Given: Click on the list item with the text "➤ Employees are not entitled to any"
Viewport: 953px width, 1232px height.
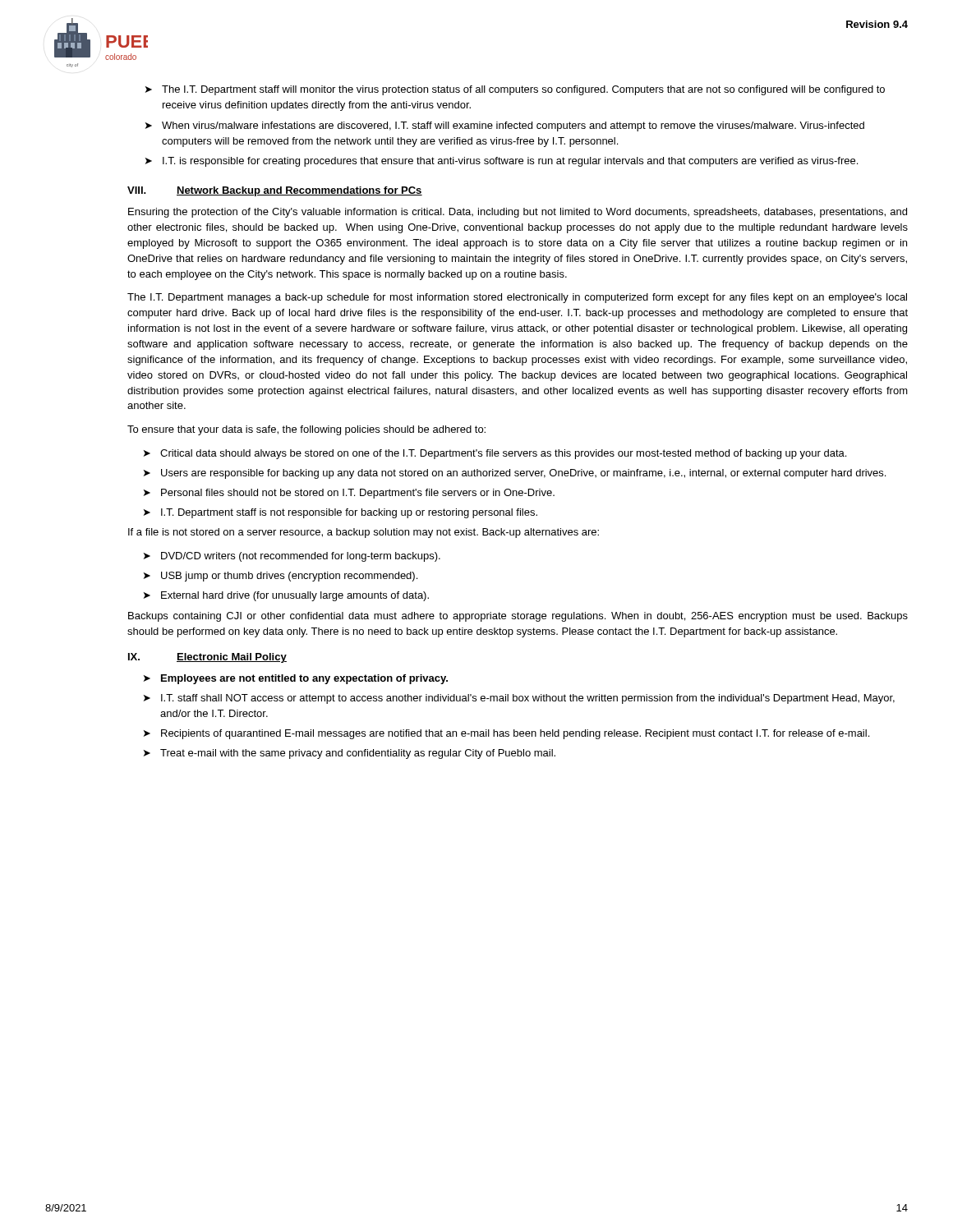Looking at the screenshot, I should tap(296, 679).
